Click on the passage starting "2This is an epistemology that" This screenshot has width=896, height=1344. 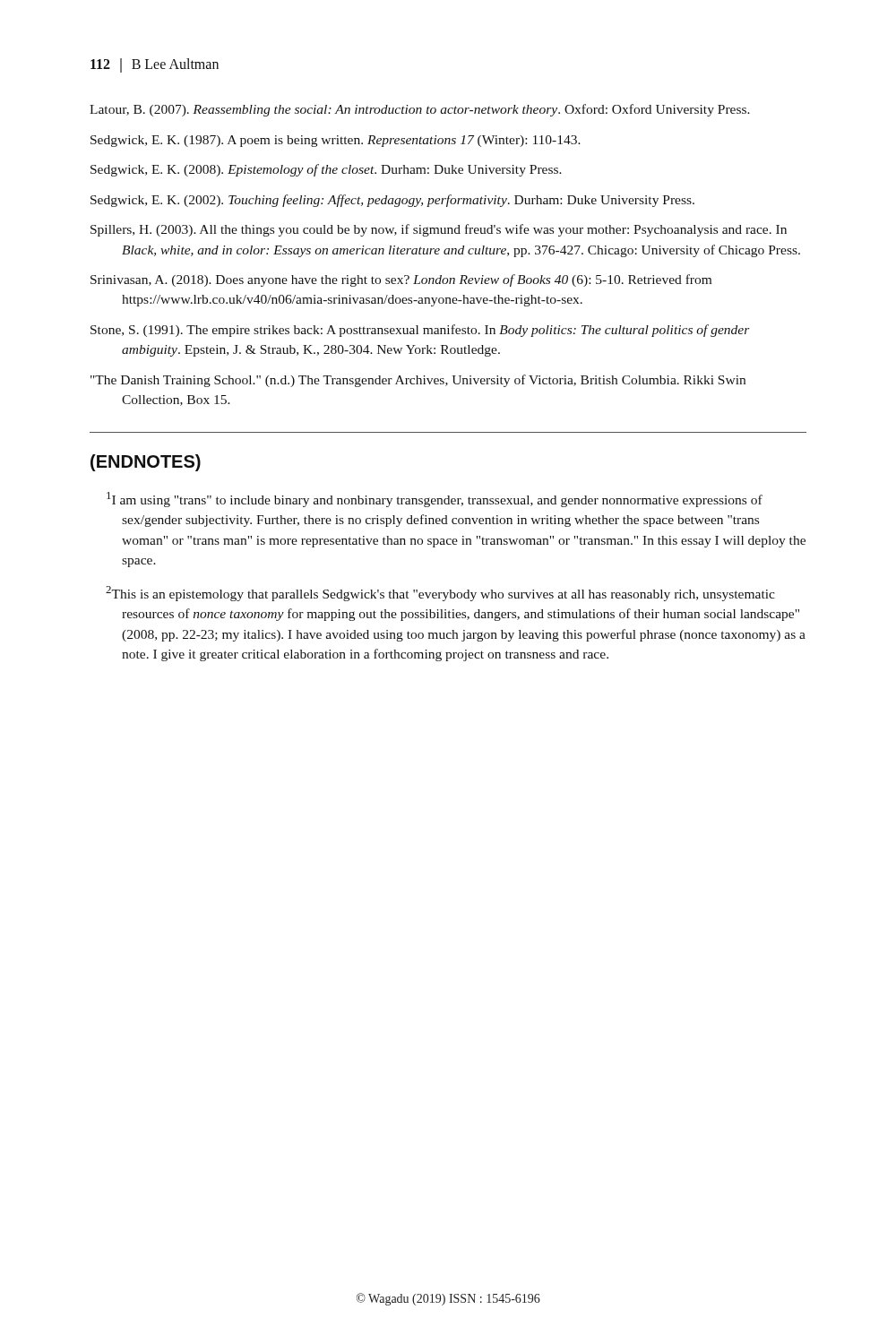(x=456, y=622)
